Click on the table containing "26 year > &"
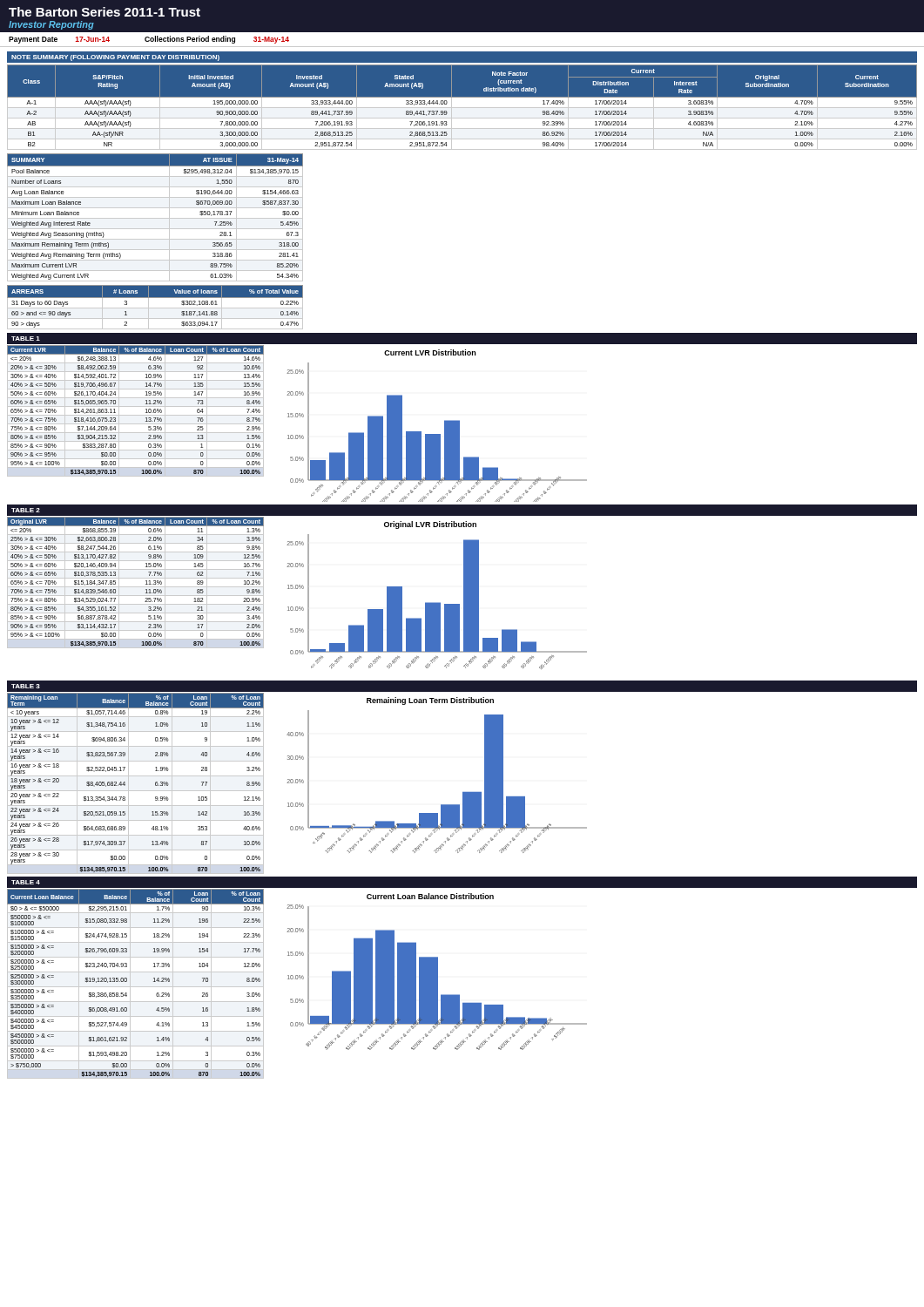 [135, 783]
